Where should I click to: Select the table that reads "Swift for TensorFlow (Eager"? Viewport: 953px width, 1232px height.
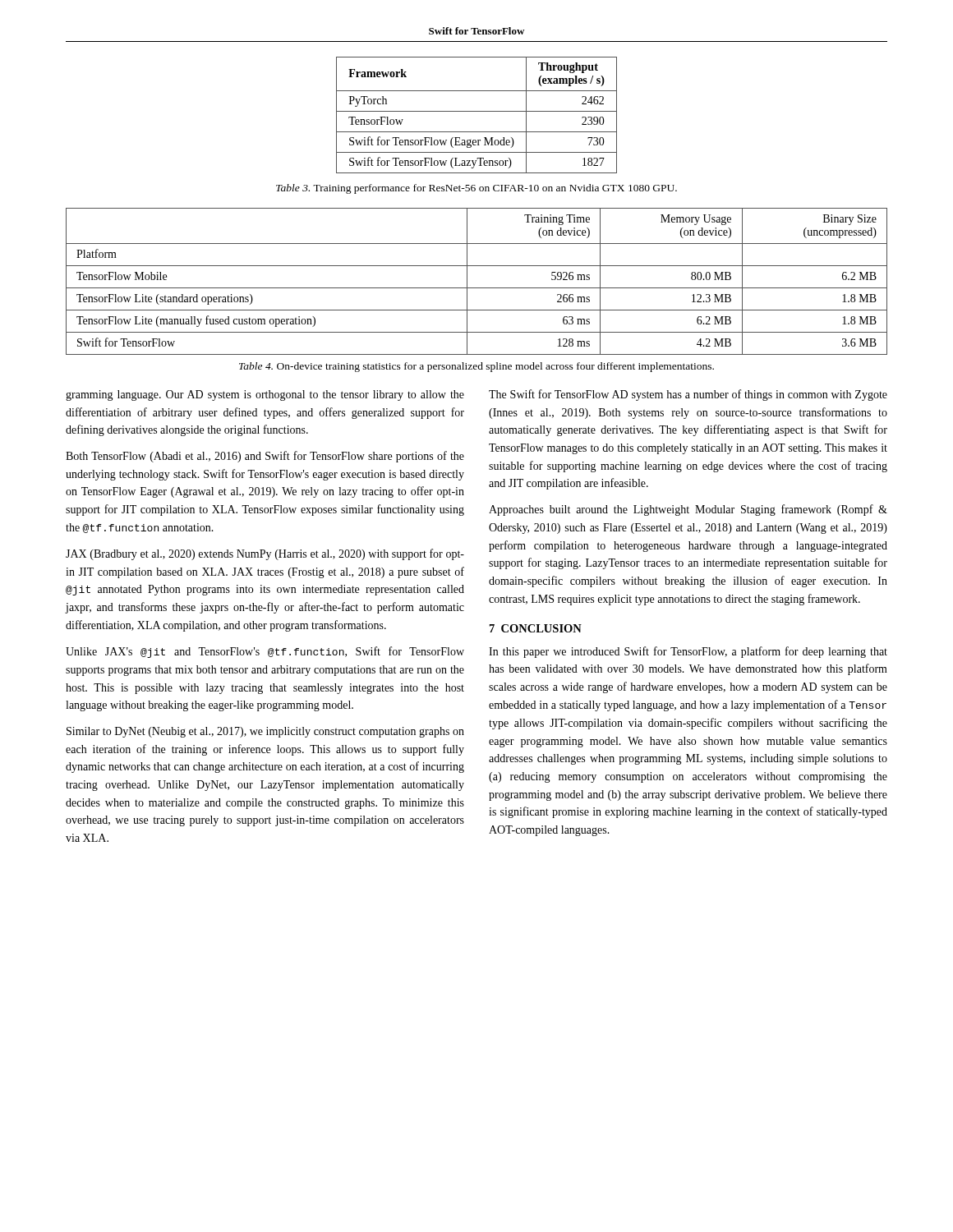tap(476, 115)
